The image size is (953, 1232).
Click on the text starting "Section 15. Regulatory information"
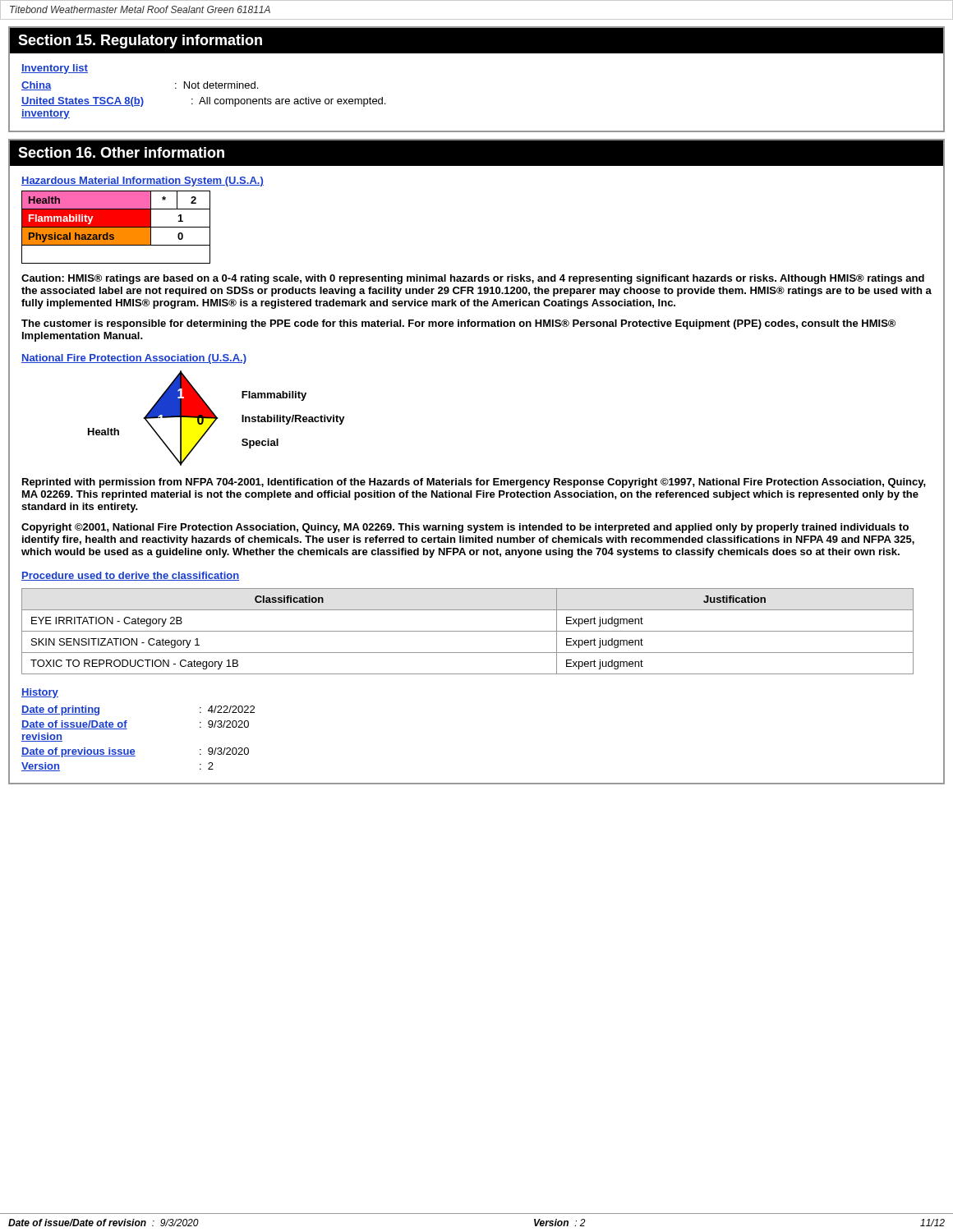coord(141,40)
